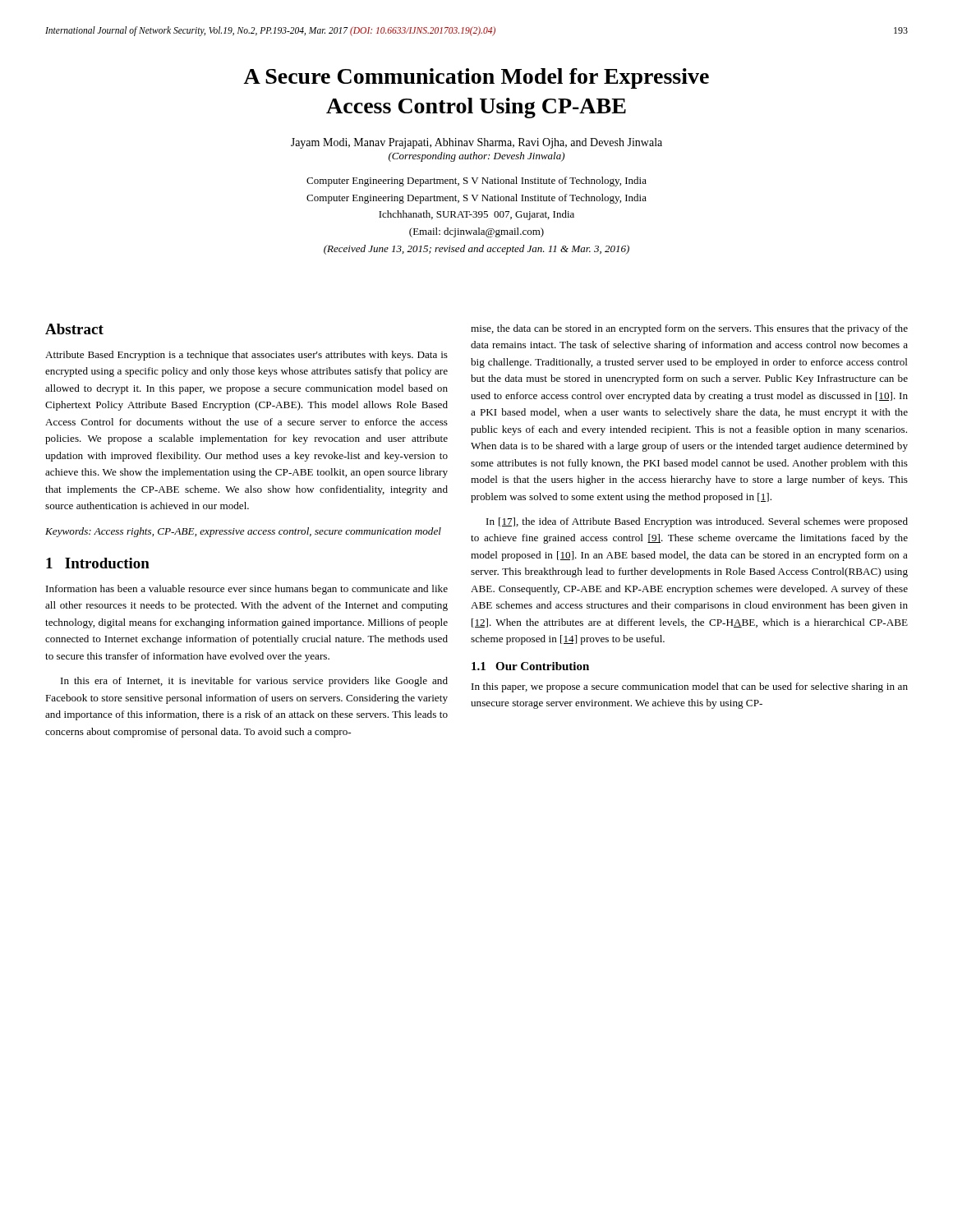Locate the block of text that opens with "mise, the data"

coord(689,412)
